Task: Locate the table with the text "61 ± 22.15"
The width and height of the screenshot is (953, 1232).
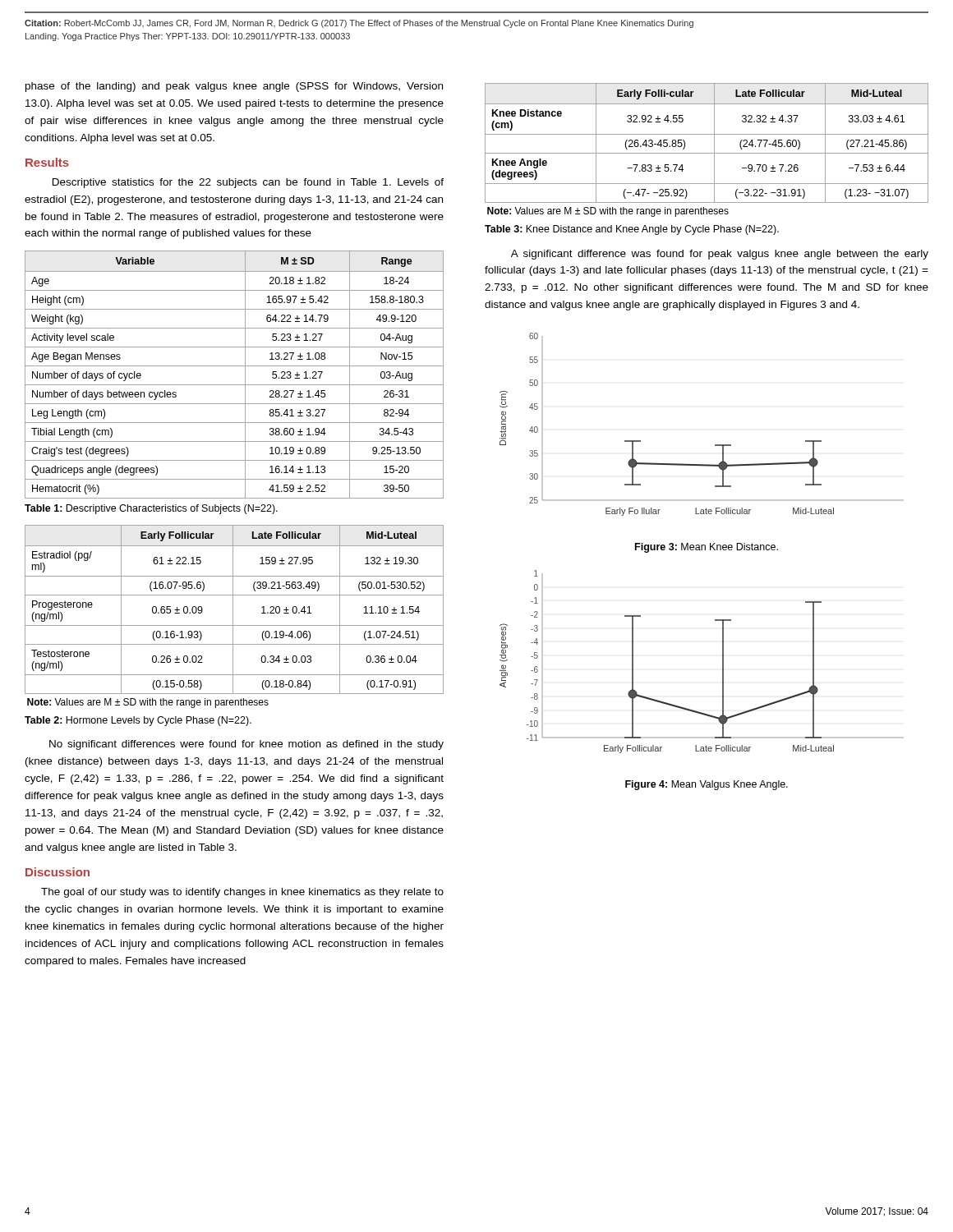Action: click(x=234, y=618)
